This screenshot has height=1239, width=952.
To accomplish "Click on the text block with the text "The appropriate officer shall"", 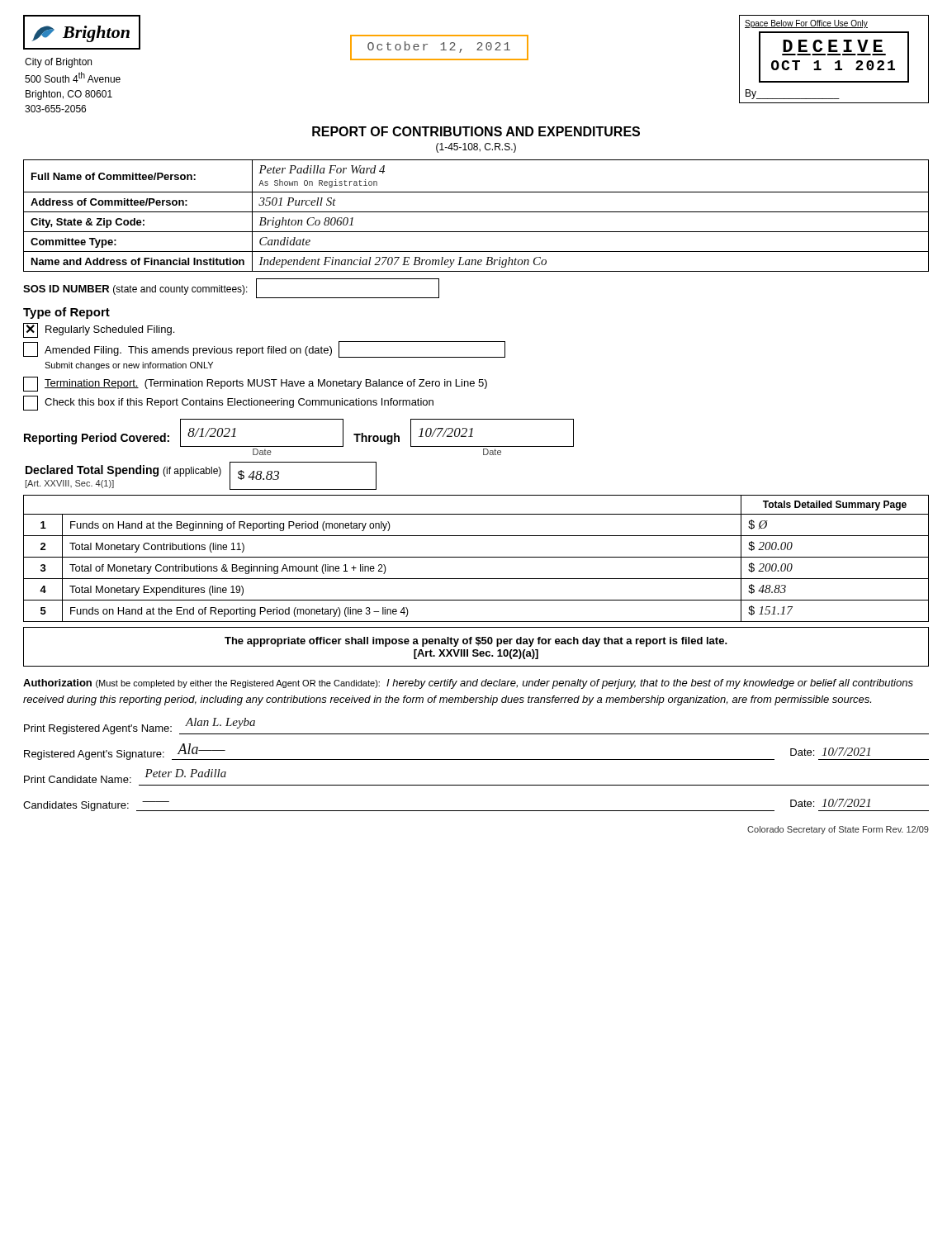I will (476, 647).
